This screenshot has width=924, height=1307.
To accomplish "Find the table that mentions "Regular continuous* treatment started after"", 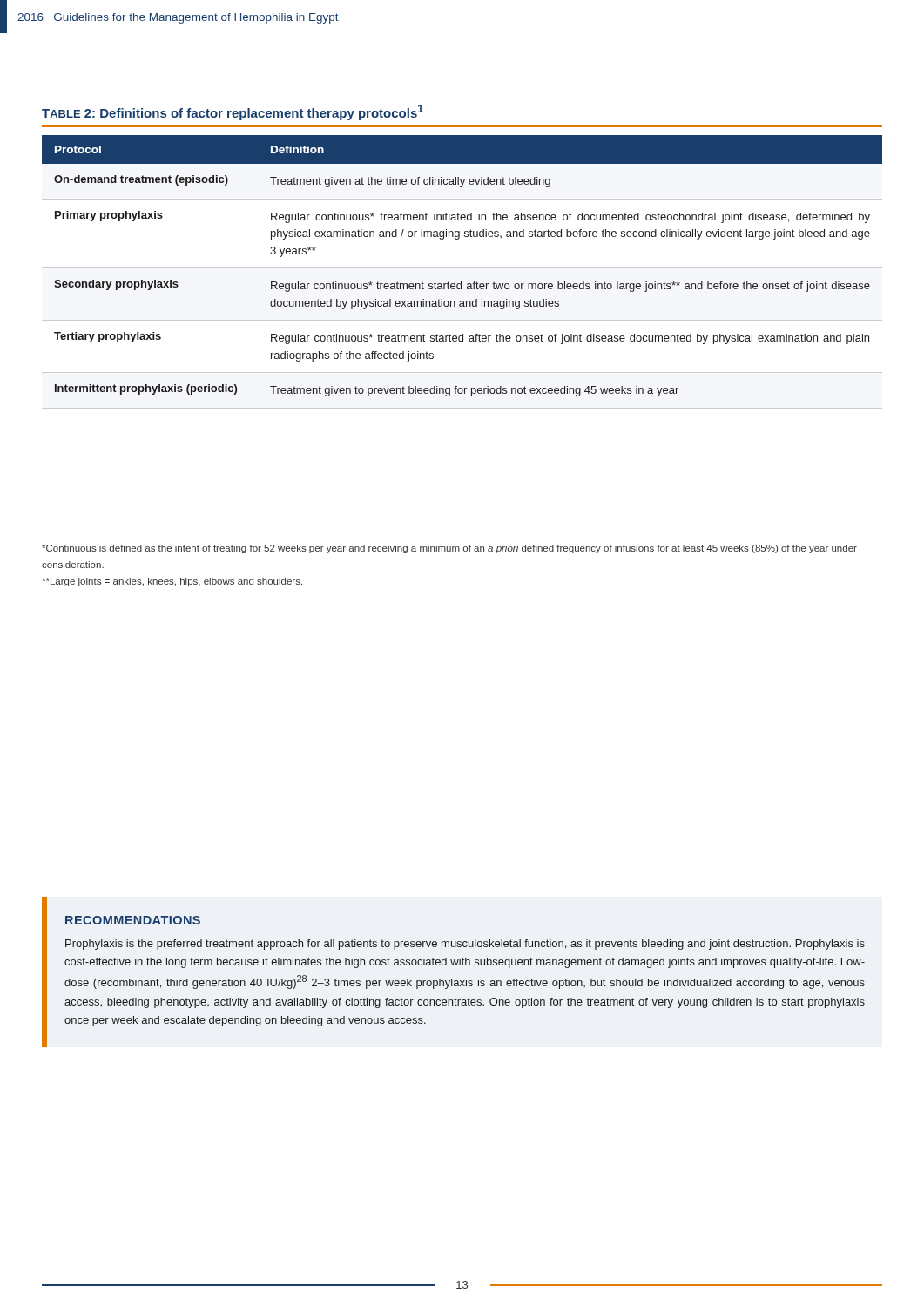I will point(462,272).
